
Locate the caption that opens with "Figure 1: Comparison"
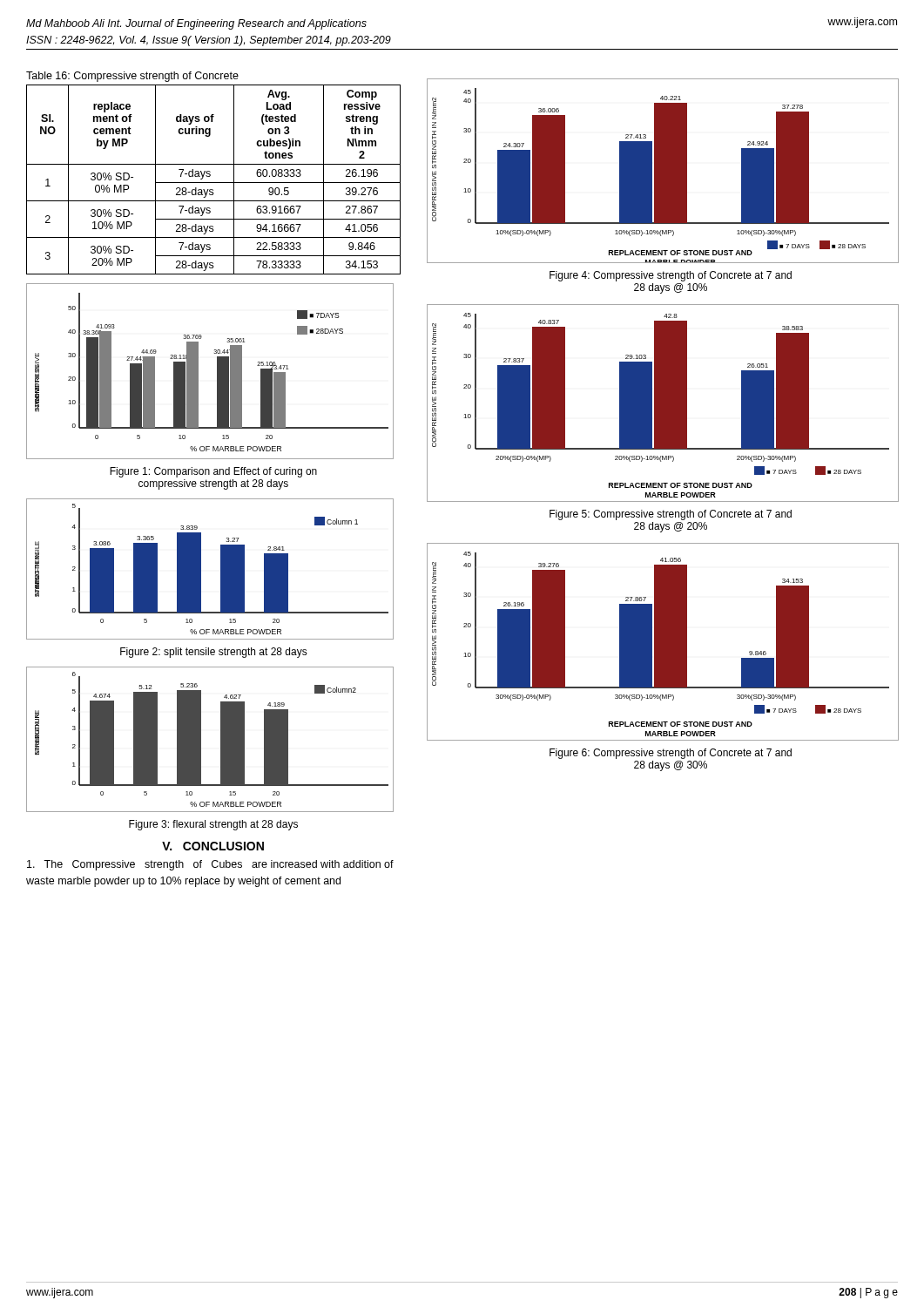[x=213, y=478]
